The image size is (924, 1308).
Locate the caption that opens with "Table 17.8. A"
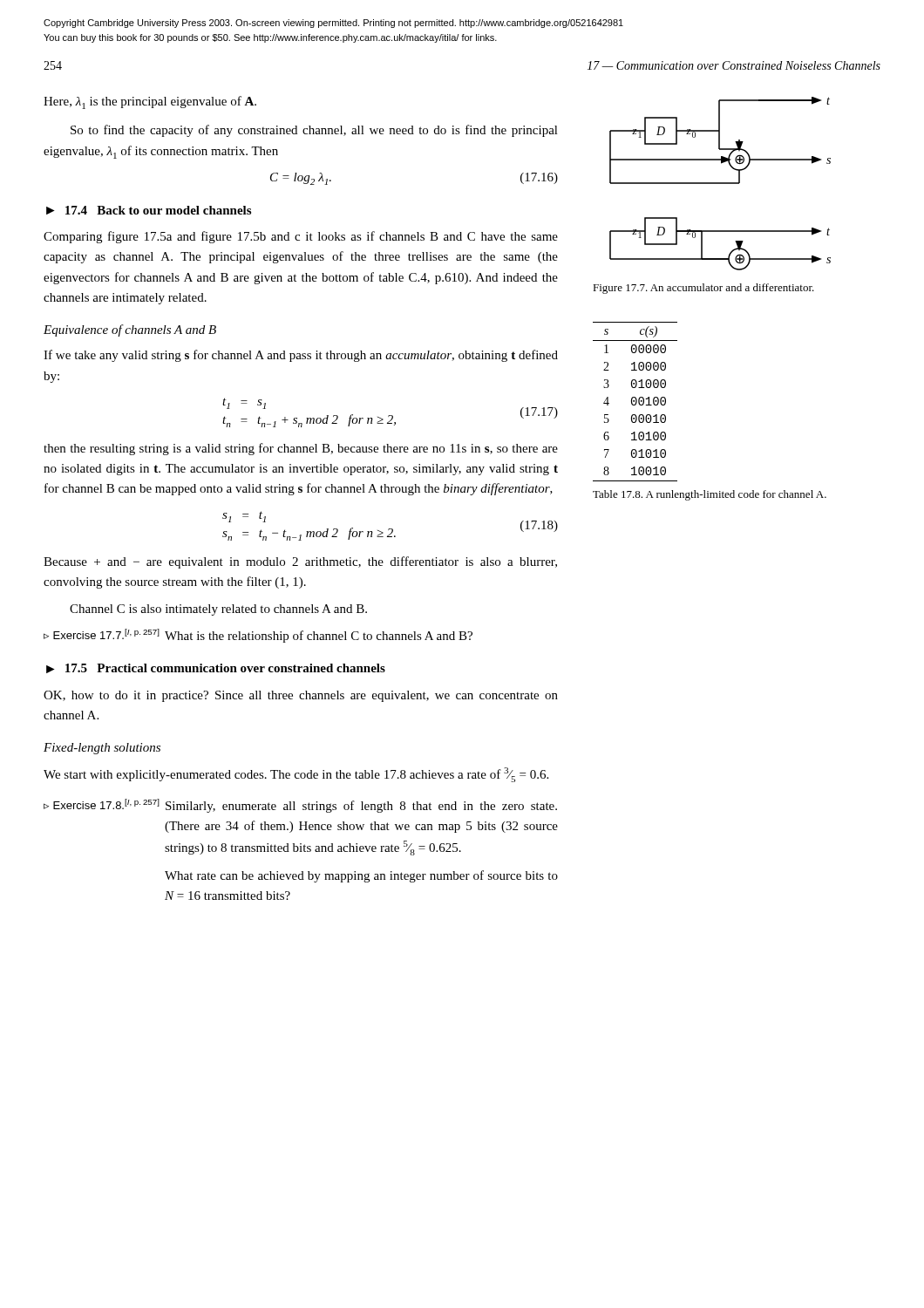tap(710, 494)
